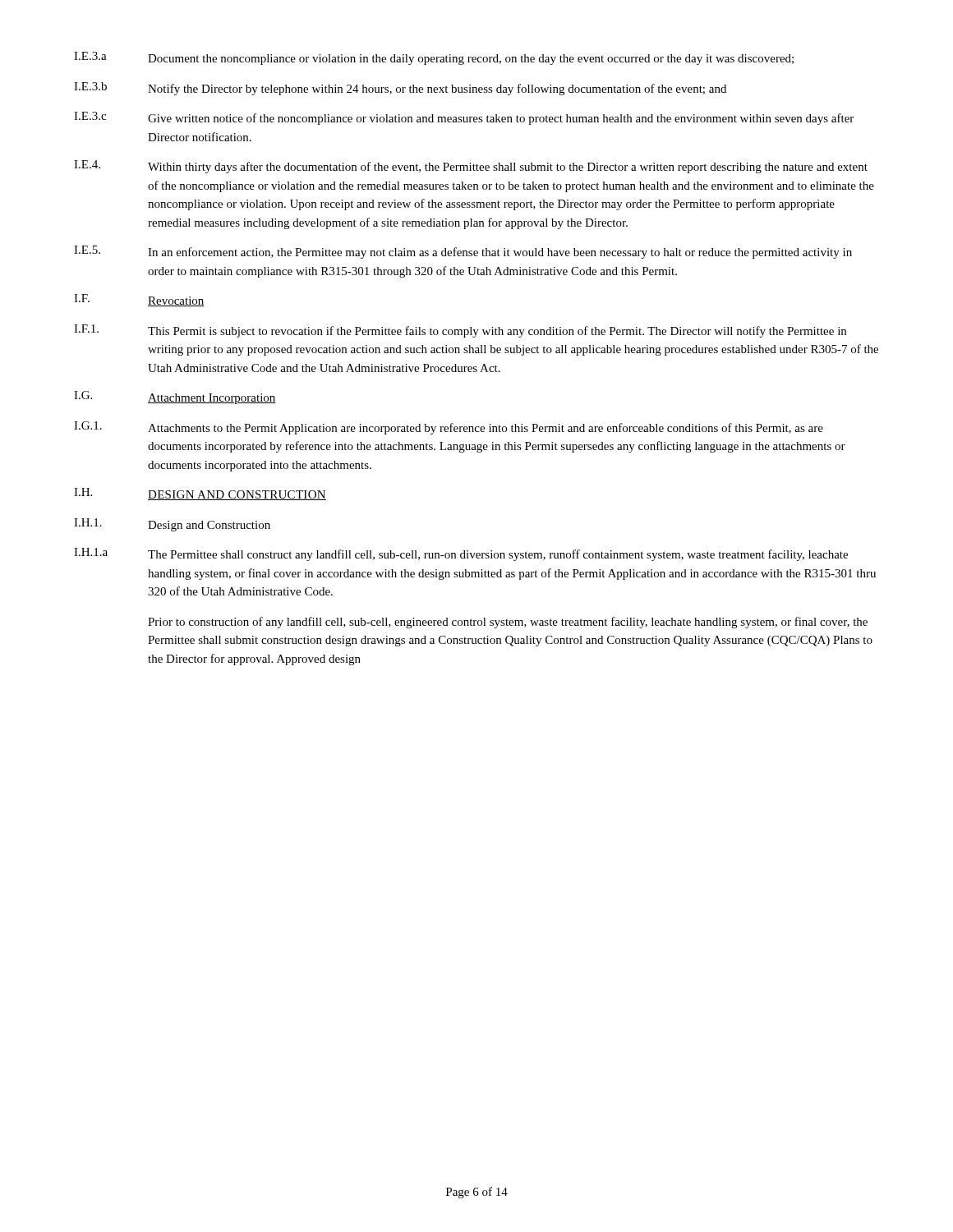953x1232 pixels.
Task: Find the list item containing "I.H.1. Design and Construction"
Action: (172, 525)
